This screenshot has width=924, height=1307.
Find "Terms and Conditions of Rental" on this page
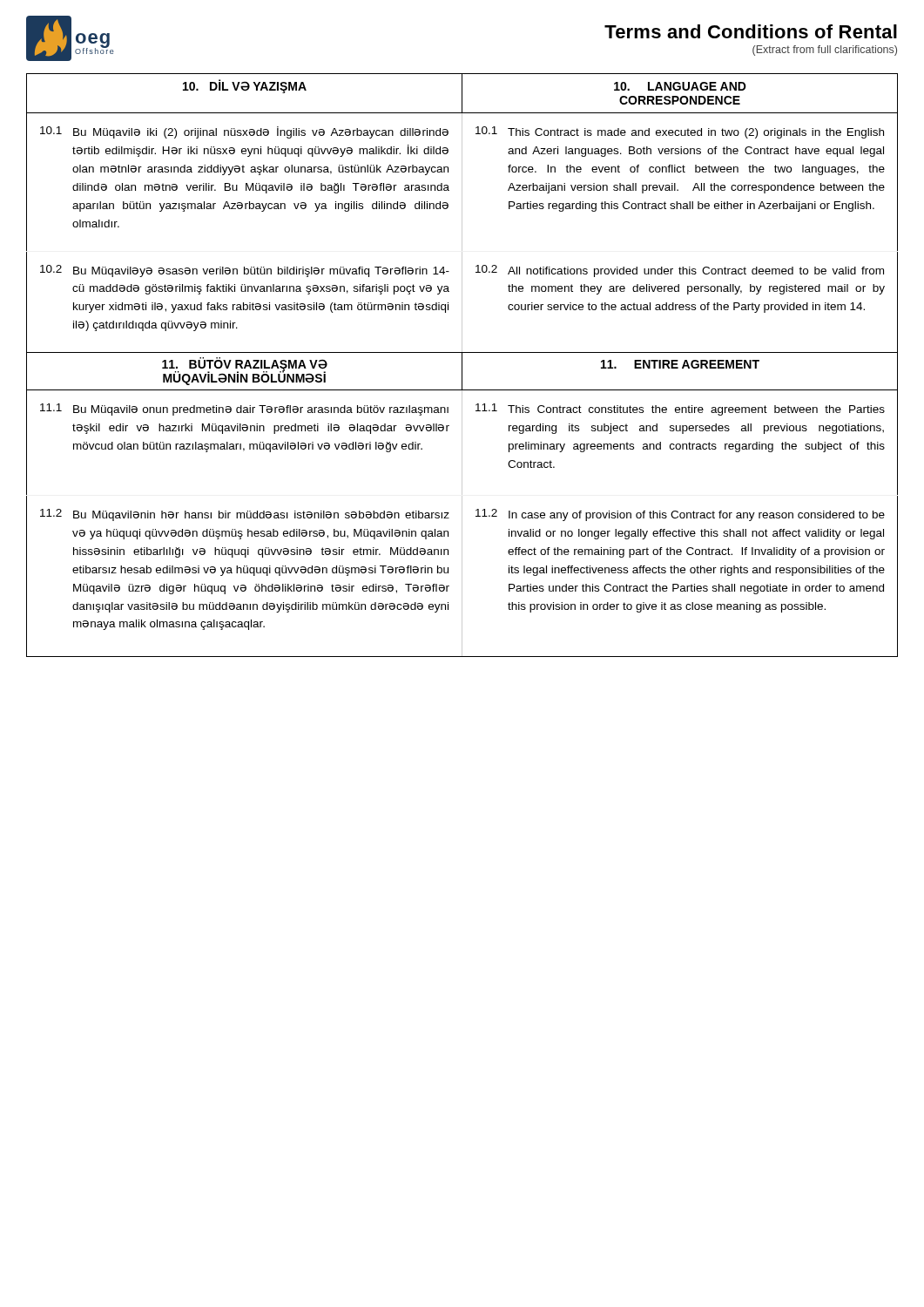[751, 32]
